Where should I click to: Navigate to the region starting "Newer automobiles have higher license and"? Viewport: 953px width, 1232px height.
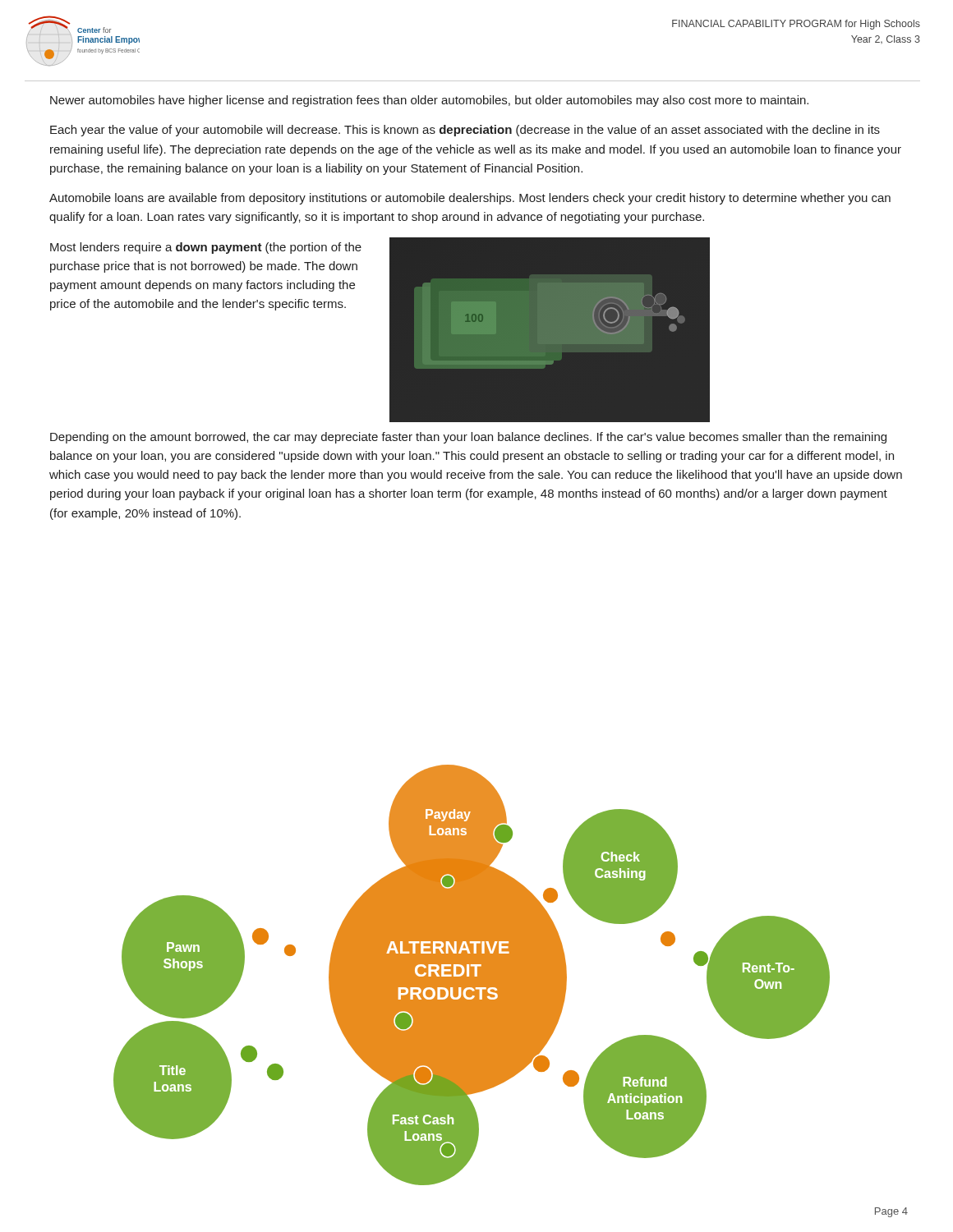[429, 100]
